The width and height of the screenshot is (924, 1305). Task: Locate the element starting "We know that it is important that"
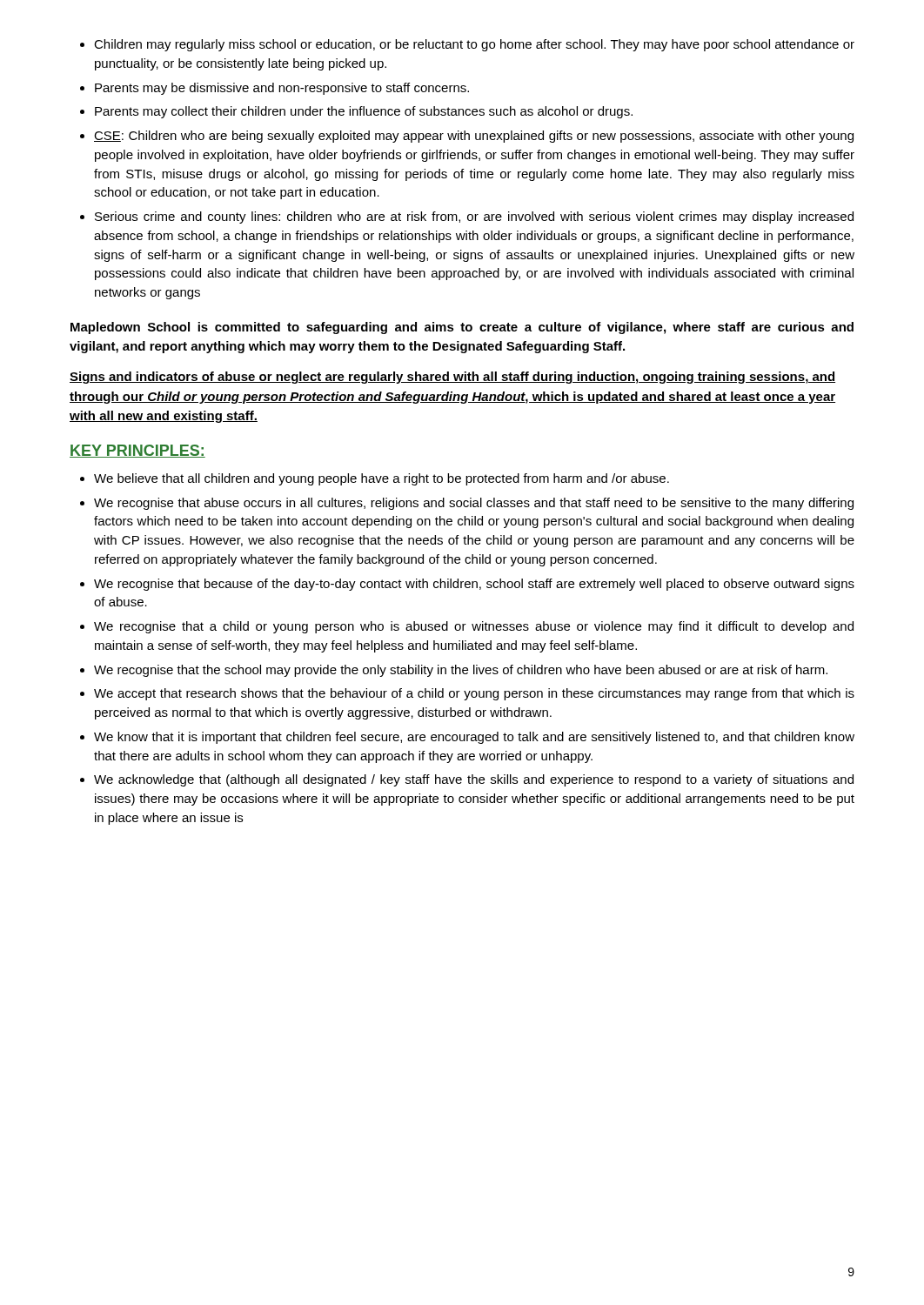pos(474,746)
